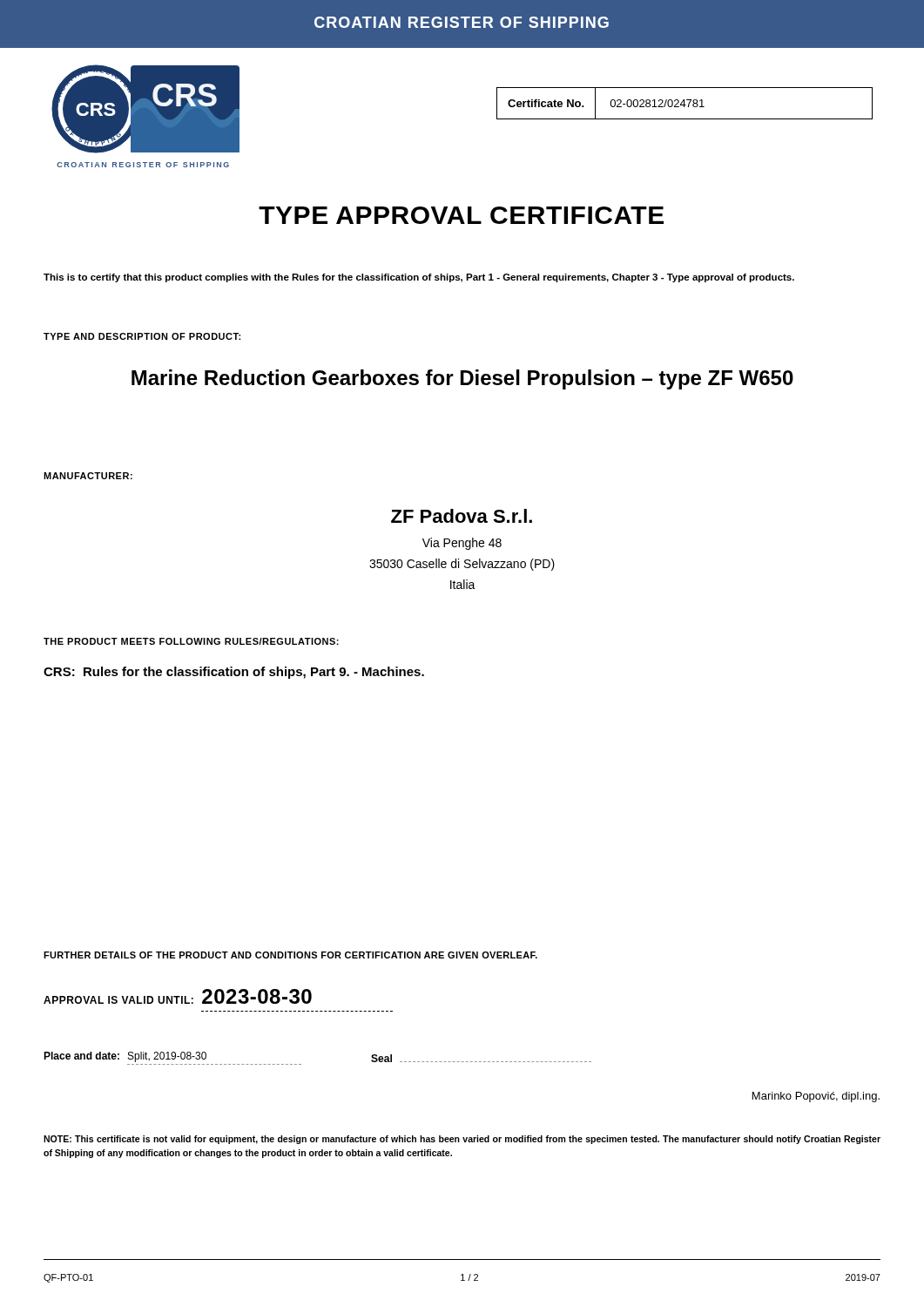Select the passage starting "TYPE AND DESCRIPTION"

point(143,336)
